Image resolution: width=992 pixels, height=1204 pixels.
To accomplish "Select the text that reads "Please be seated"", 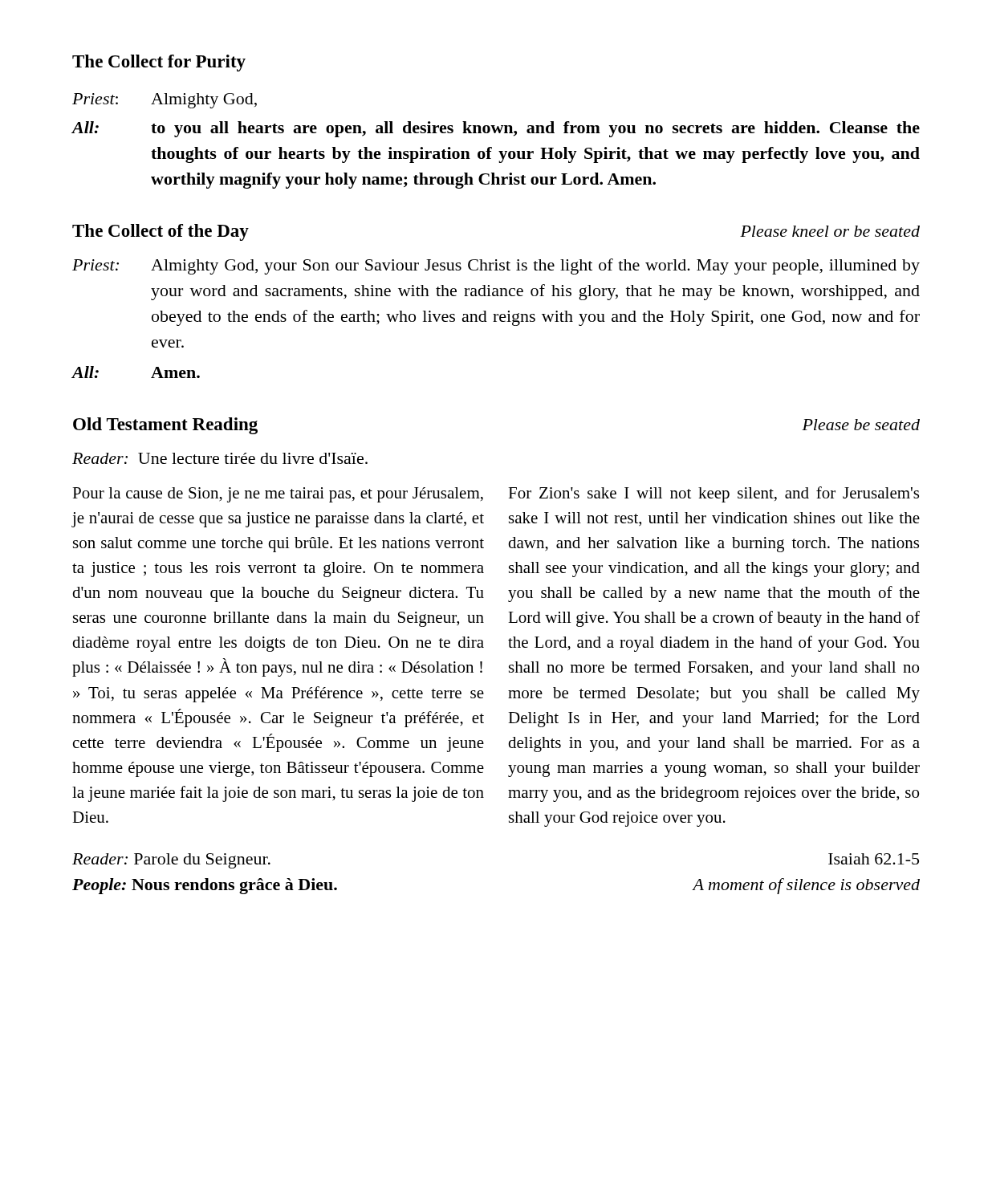I will pyautogui.click(x=861, y=424).
